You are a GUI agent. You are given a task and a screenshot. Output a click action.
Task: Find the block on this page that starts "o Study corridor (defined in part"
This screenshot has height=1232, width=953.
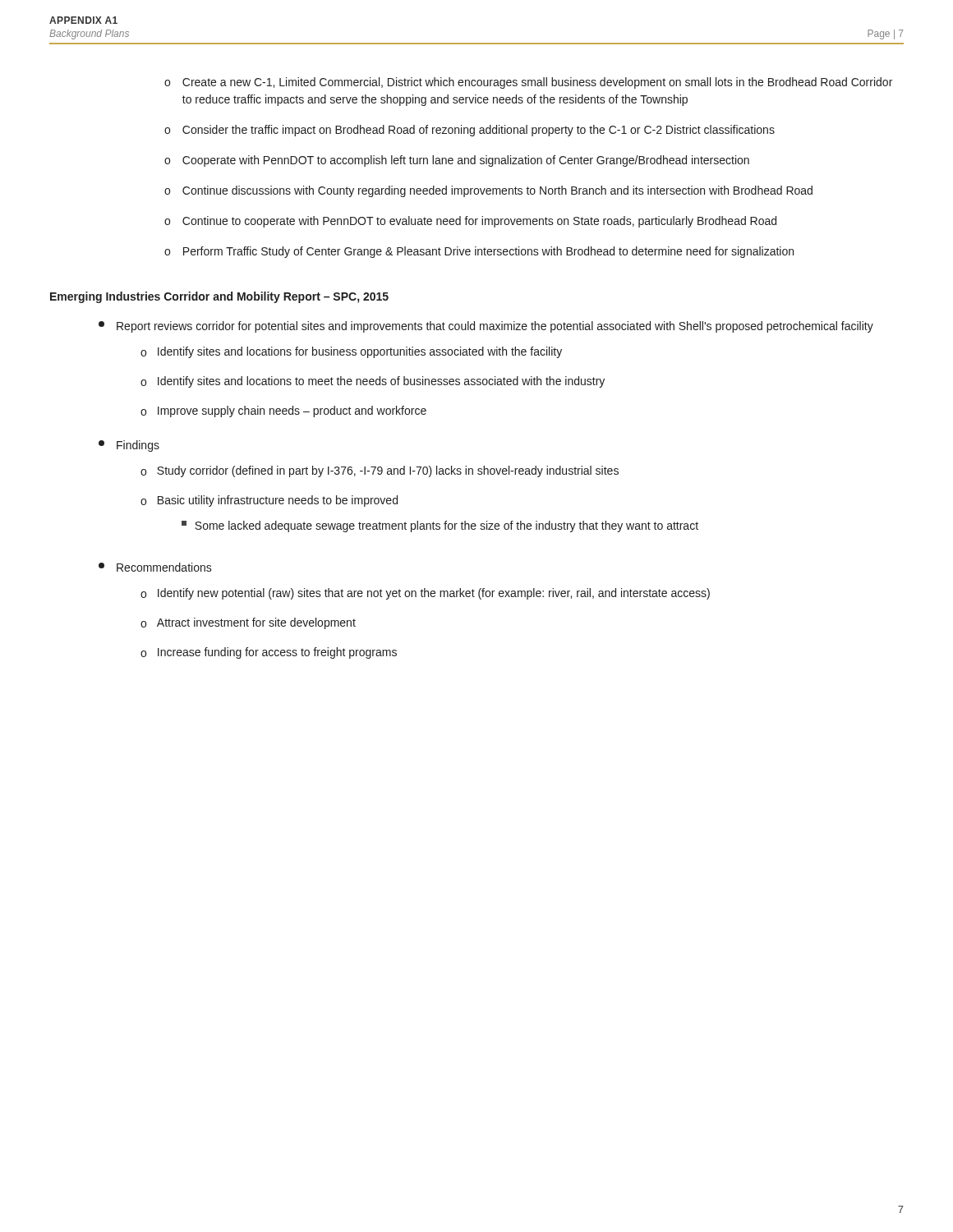point(380,471)
